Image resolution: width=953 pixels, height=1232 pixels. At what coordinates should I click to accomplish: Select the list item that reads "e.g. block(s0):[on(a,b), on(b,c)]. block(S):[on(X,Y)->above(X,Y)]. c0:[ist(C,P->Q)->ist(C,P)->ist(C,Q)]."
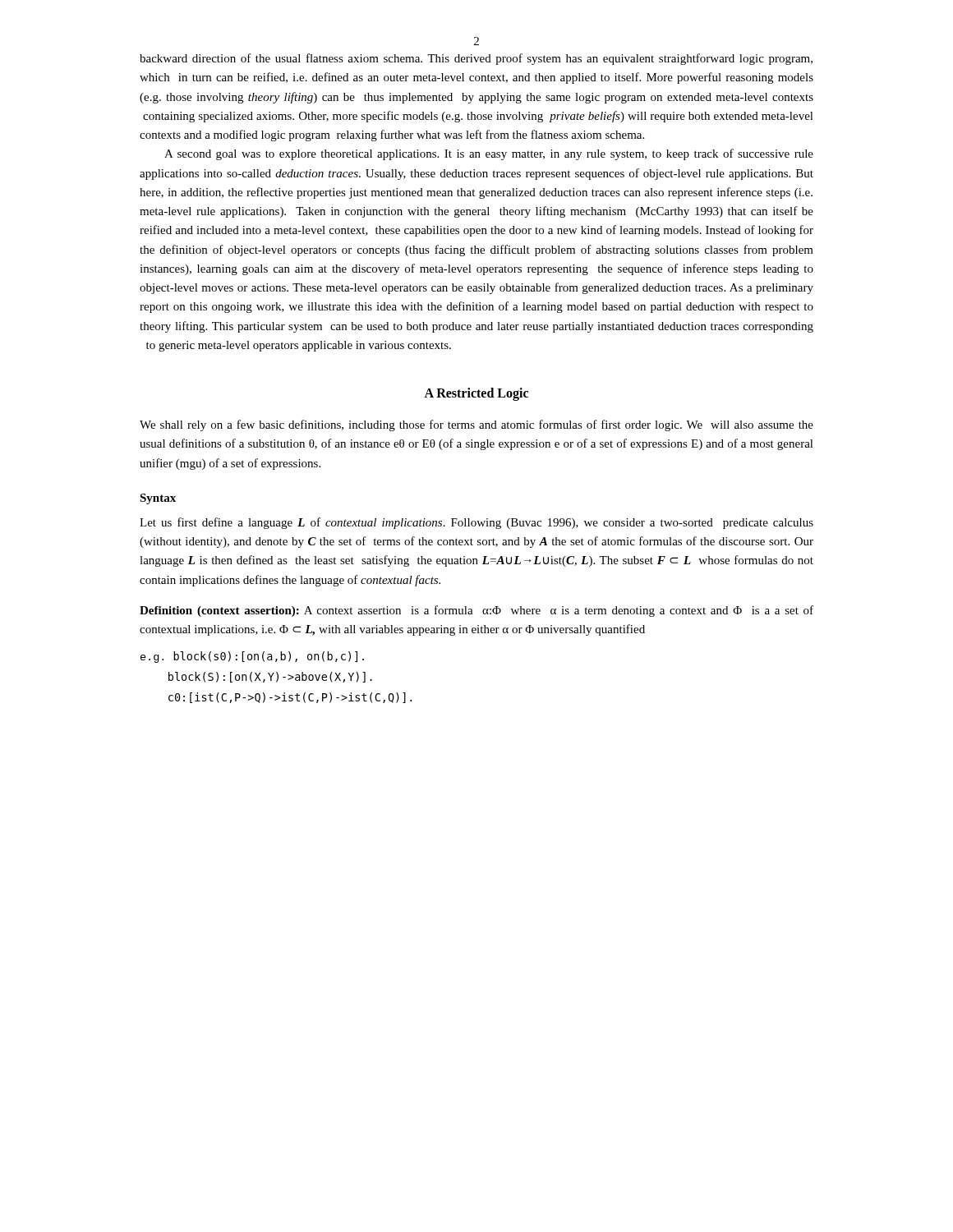click(252, 657)
